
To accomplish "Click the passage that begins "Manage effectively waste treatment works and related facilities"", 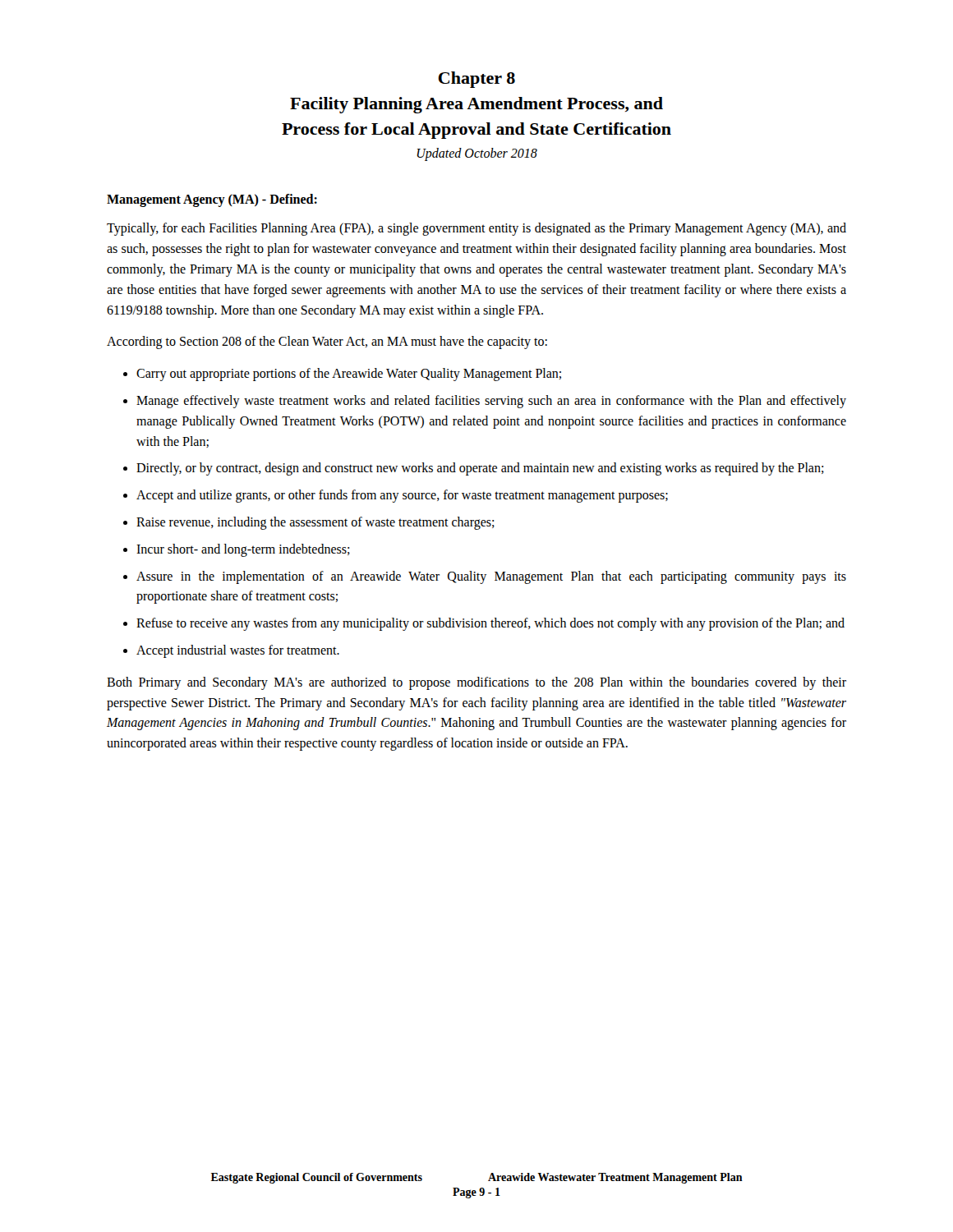I will click(x=491, y=421).
